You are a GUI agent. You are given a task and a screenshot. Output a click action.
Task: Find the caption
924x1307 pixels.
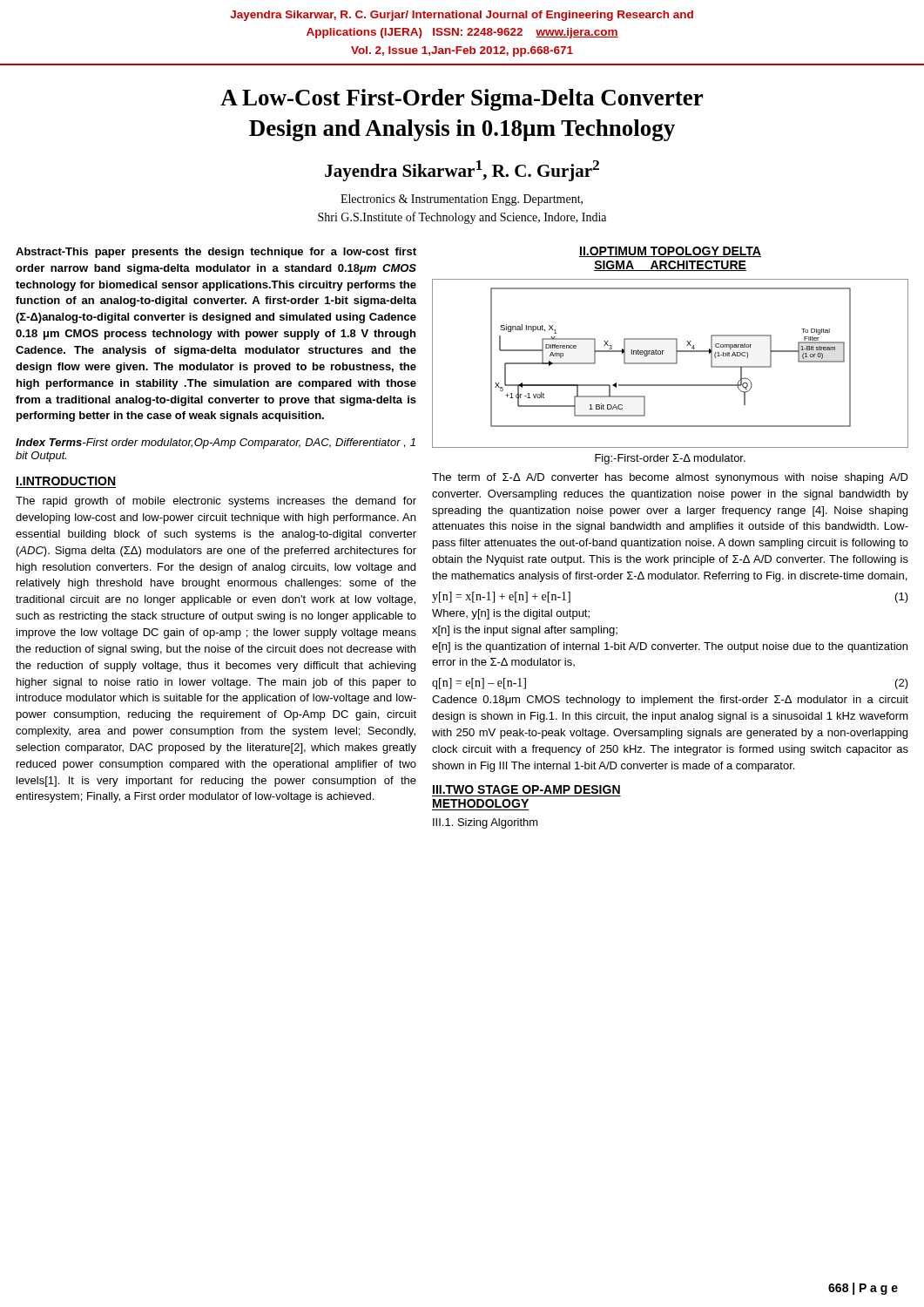(670, 458)
